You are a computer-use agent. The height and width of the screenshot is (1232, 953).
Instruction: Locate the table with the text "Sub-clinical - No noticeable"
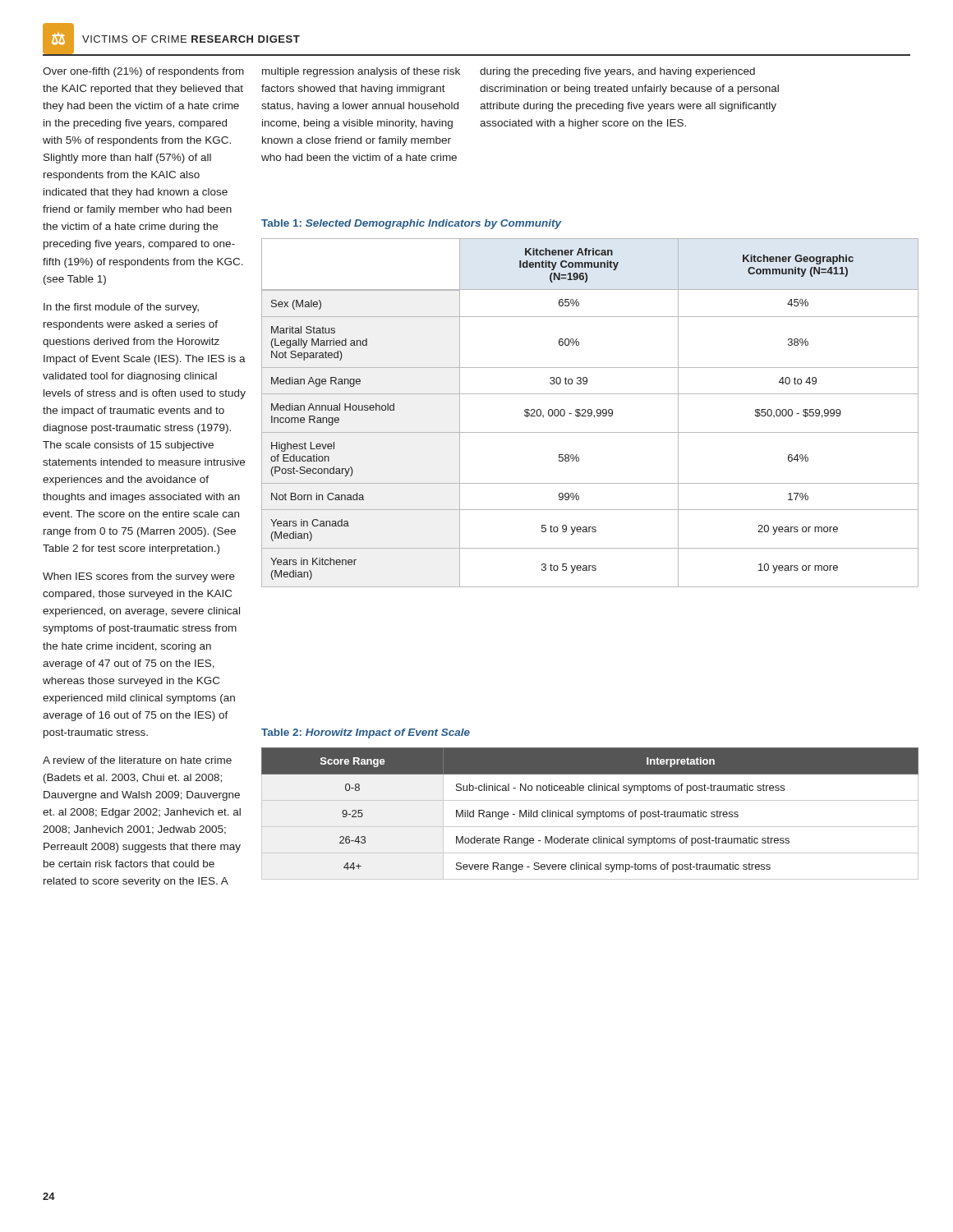590,814
